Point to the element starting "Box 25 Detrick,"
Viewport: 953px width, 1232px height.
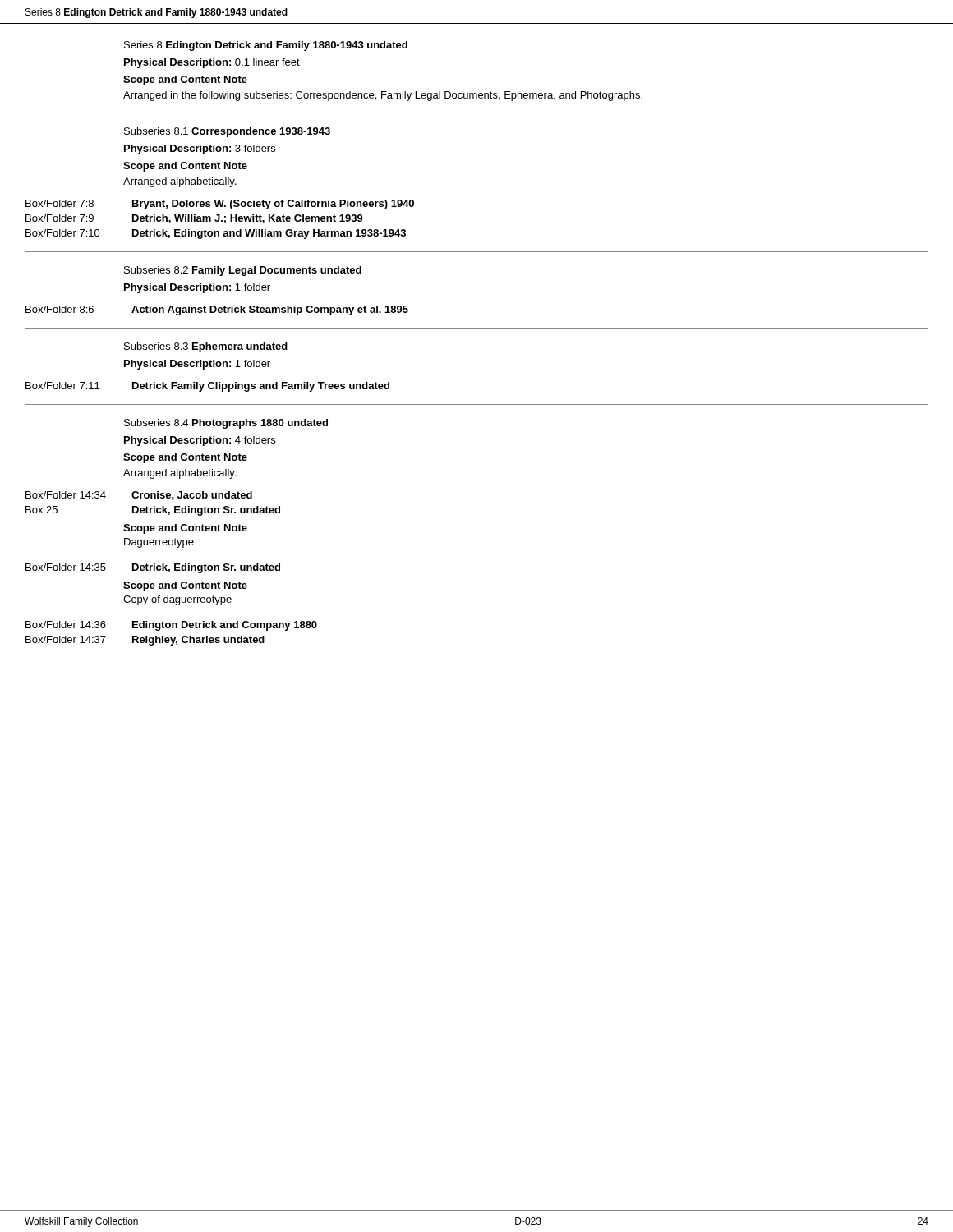point(153,511)
